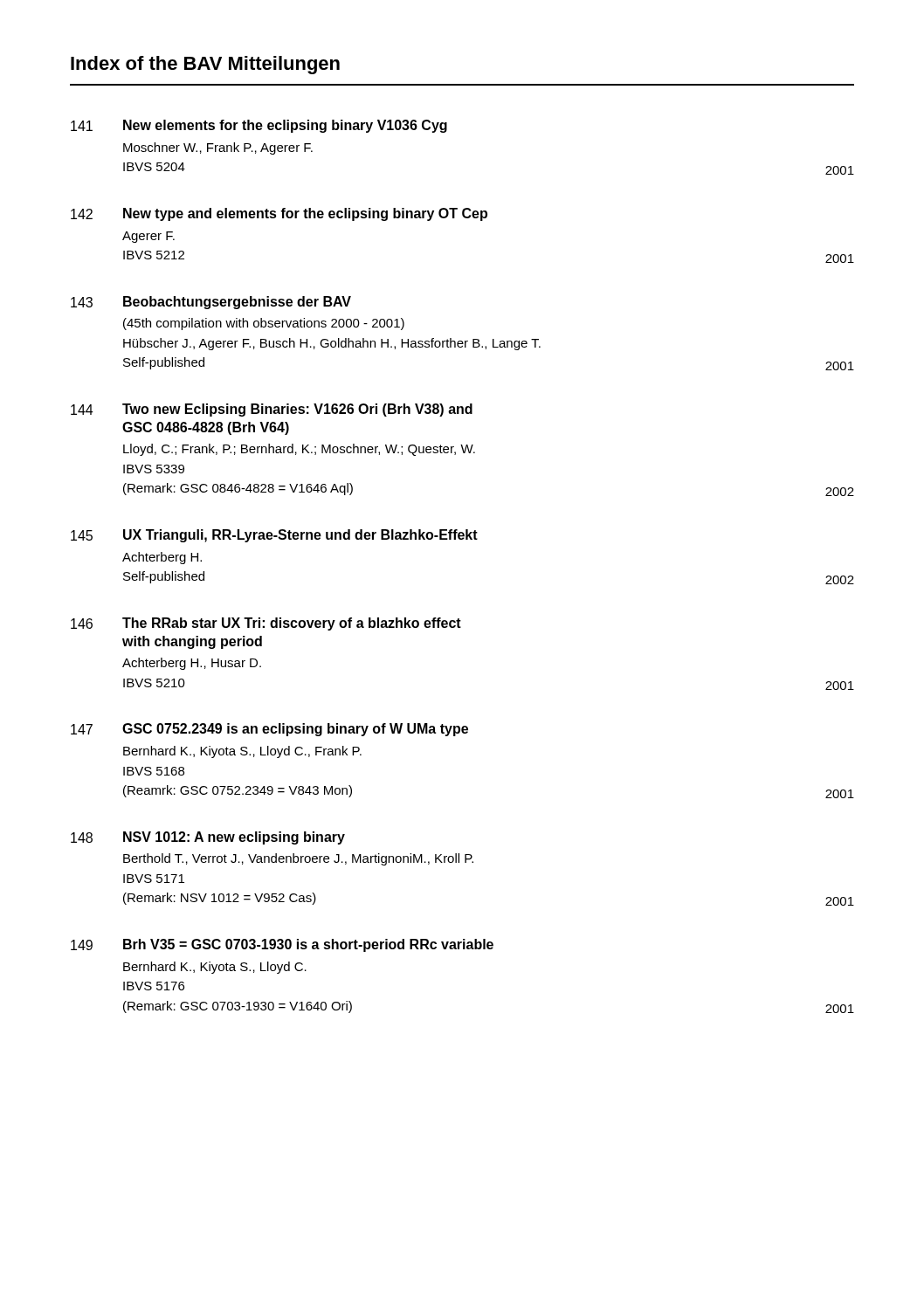
Task: Point to the block beginning "145 UX Trianguli,"
Action: click(274, 536)
